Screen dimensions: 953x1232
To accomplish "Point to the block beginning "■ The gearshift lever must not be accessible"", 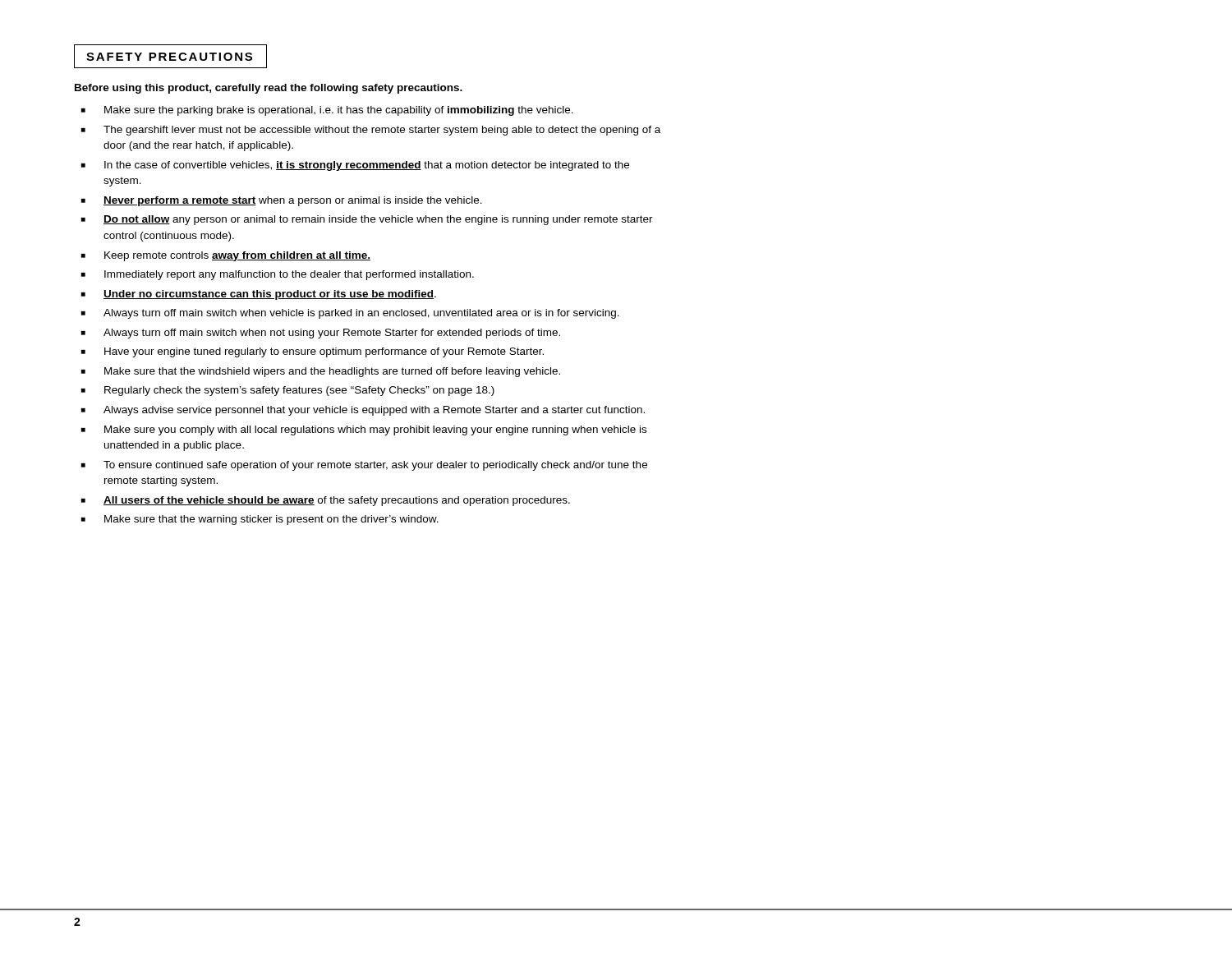I will (x=371, y=137).
